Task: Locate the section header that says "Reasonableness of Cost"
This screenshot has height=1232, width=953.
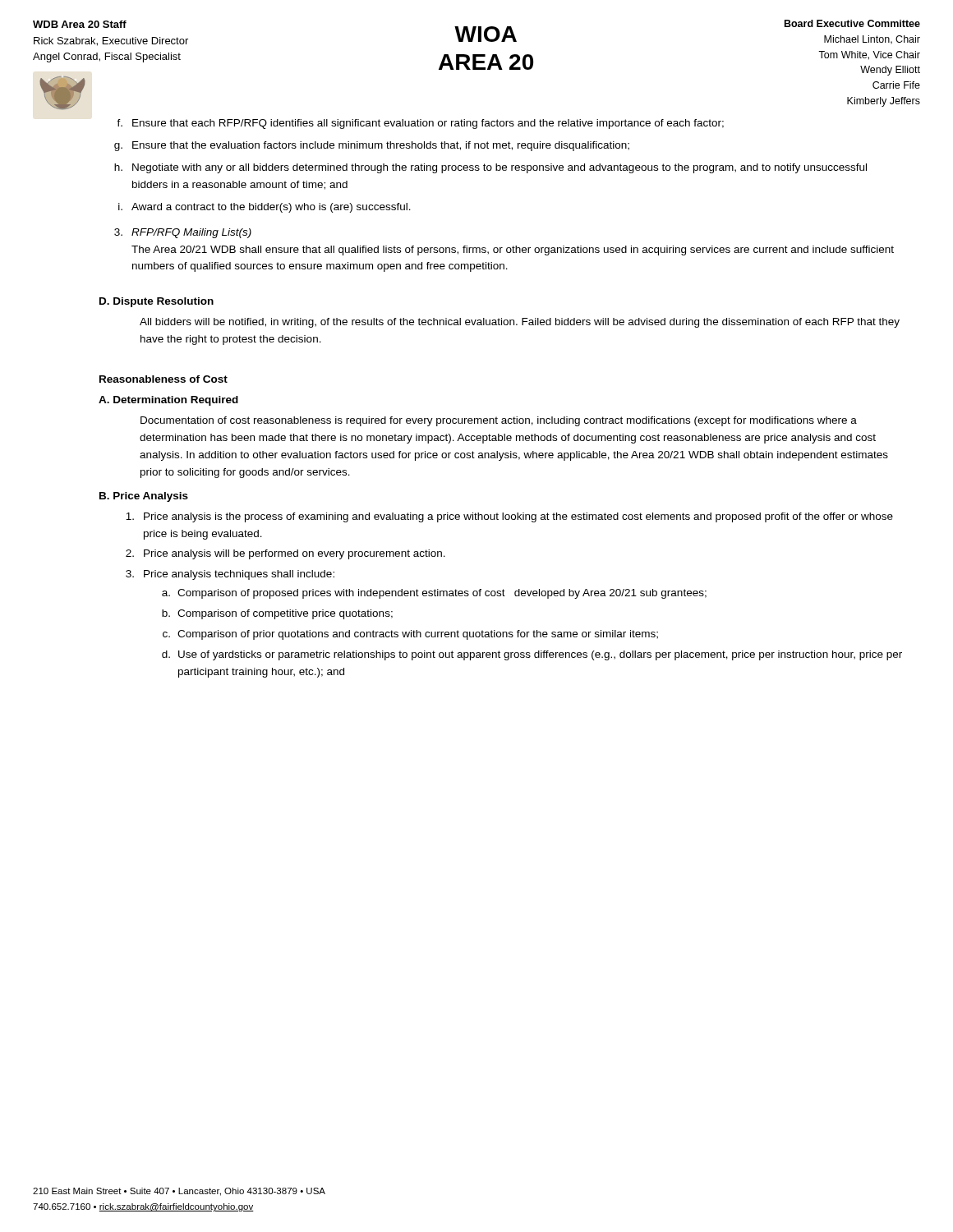Action: click(163, 379)
